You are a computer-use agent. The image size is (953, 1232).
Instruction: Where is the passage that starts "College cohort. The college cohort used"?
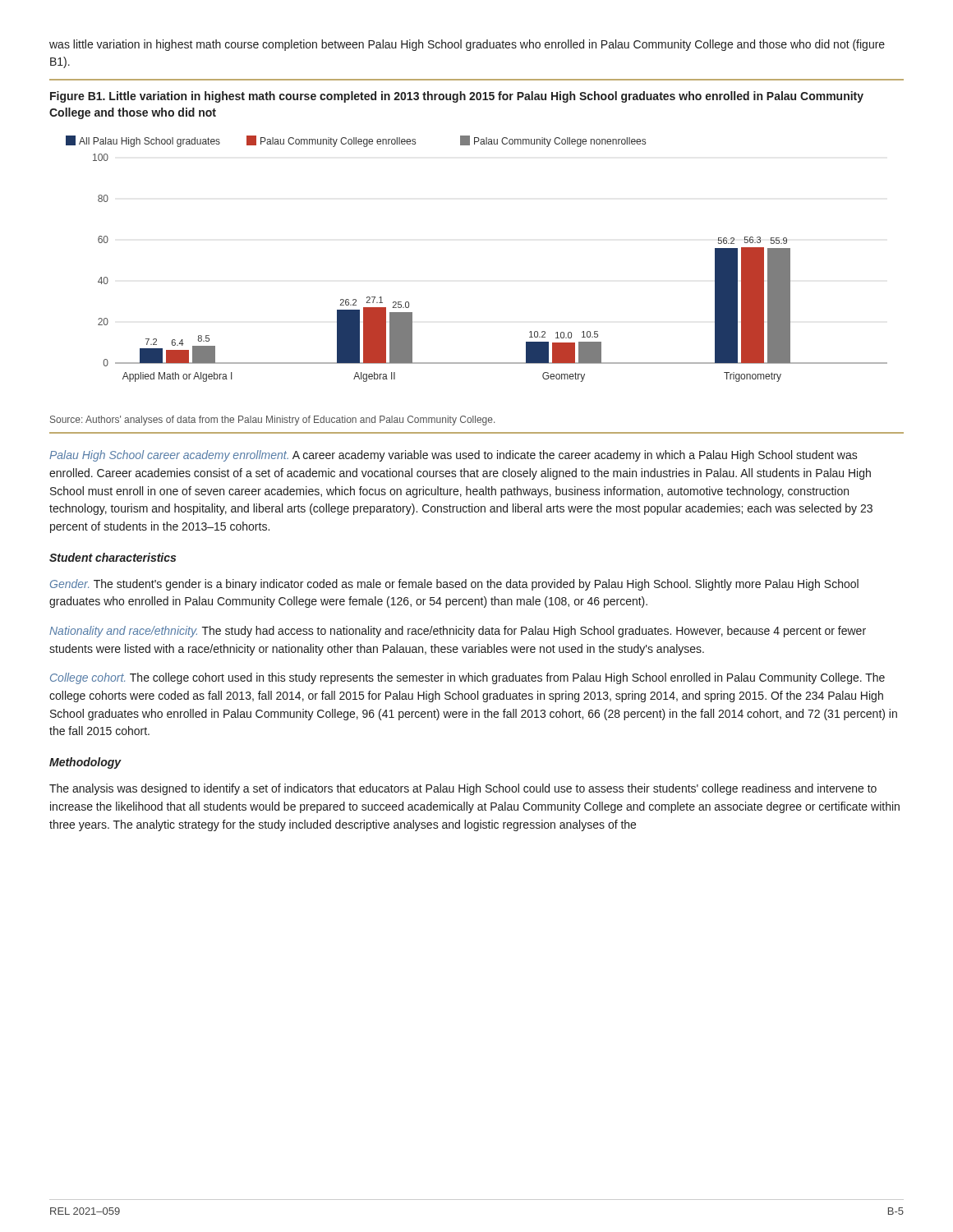pyautogui.click(x=476, y=705)
